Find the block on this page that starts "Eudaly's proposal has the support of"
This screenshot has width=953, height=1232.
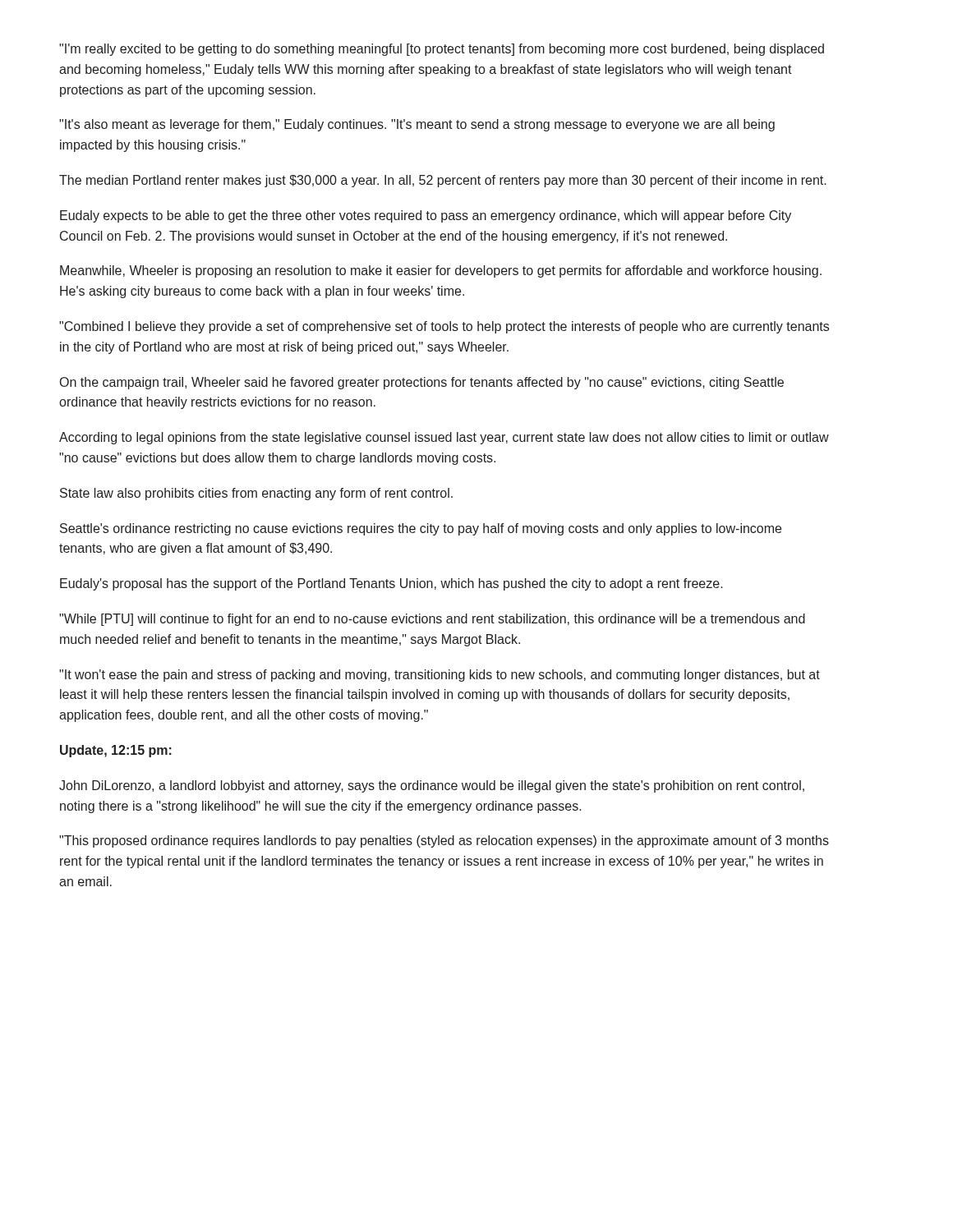tap(391, 584)
